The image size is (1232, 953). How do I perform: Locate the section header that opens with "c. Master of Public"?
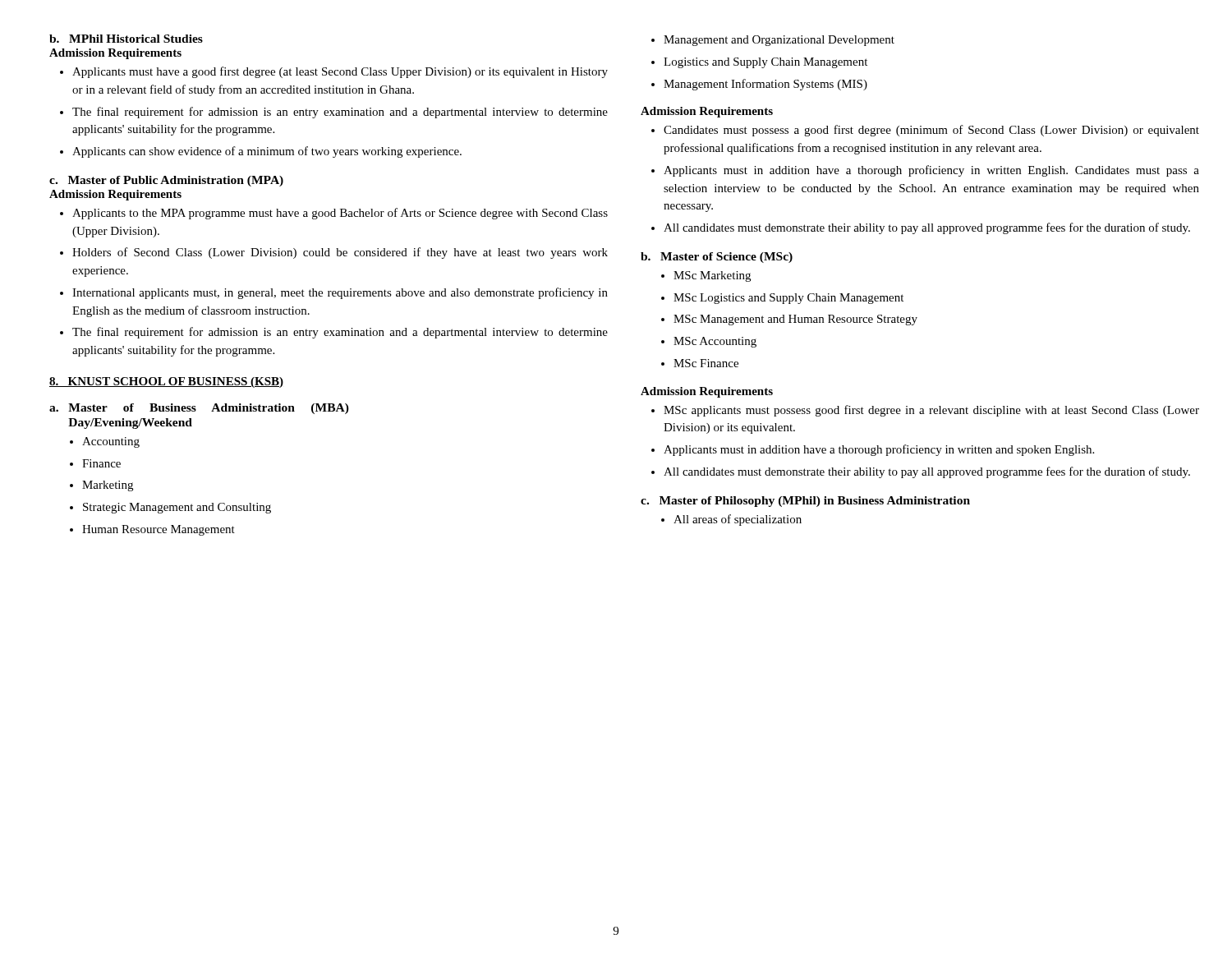pos(166,179)
